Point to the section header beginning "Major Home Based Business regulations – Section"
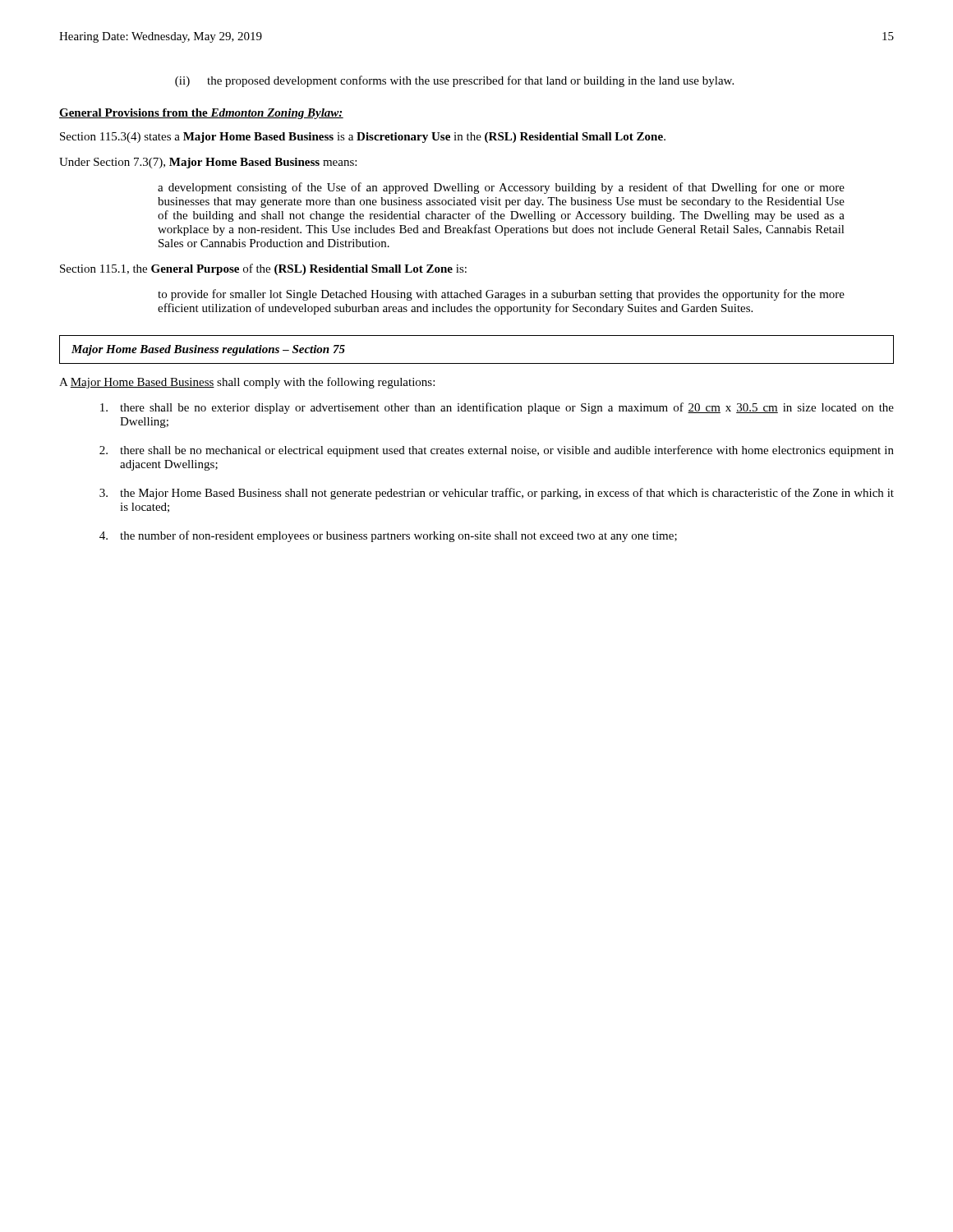This screenshot has height=1232, width=953. 208,349
